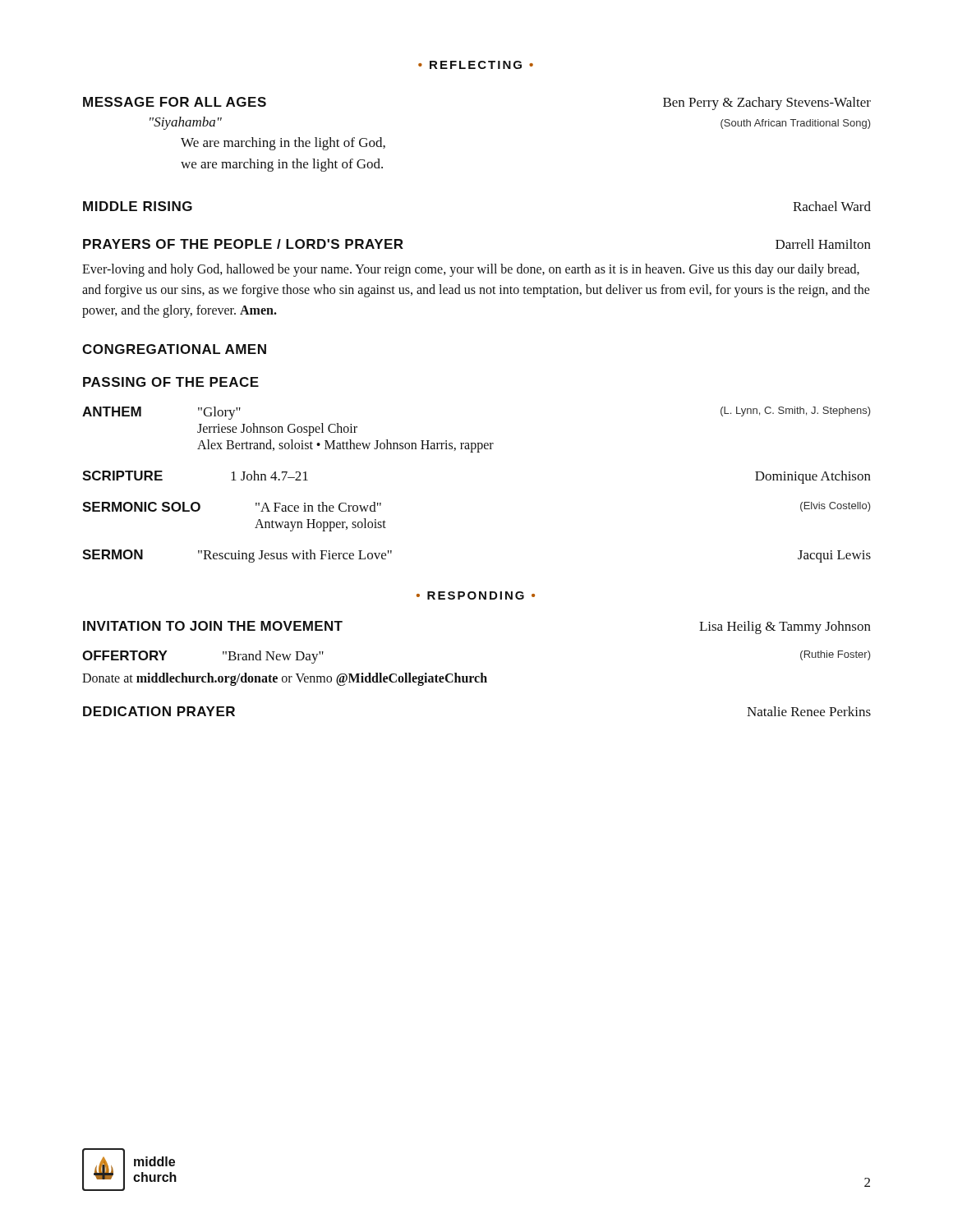Select the text block containing "INVITATION TO JOIN THE"
The height and width of the screenshot is (1232, 953).
click(211, 627)
